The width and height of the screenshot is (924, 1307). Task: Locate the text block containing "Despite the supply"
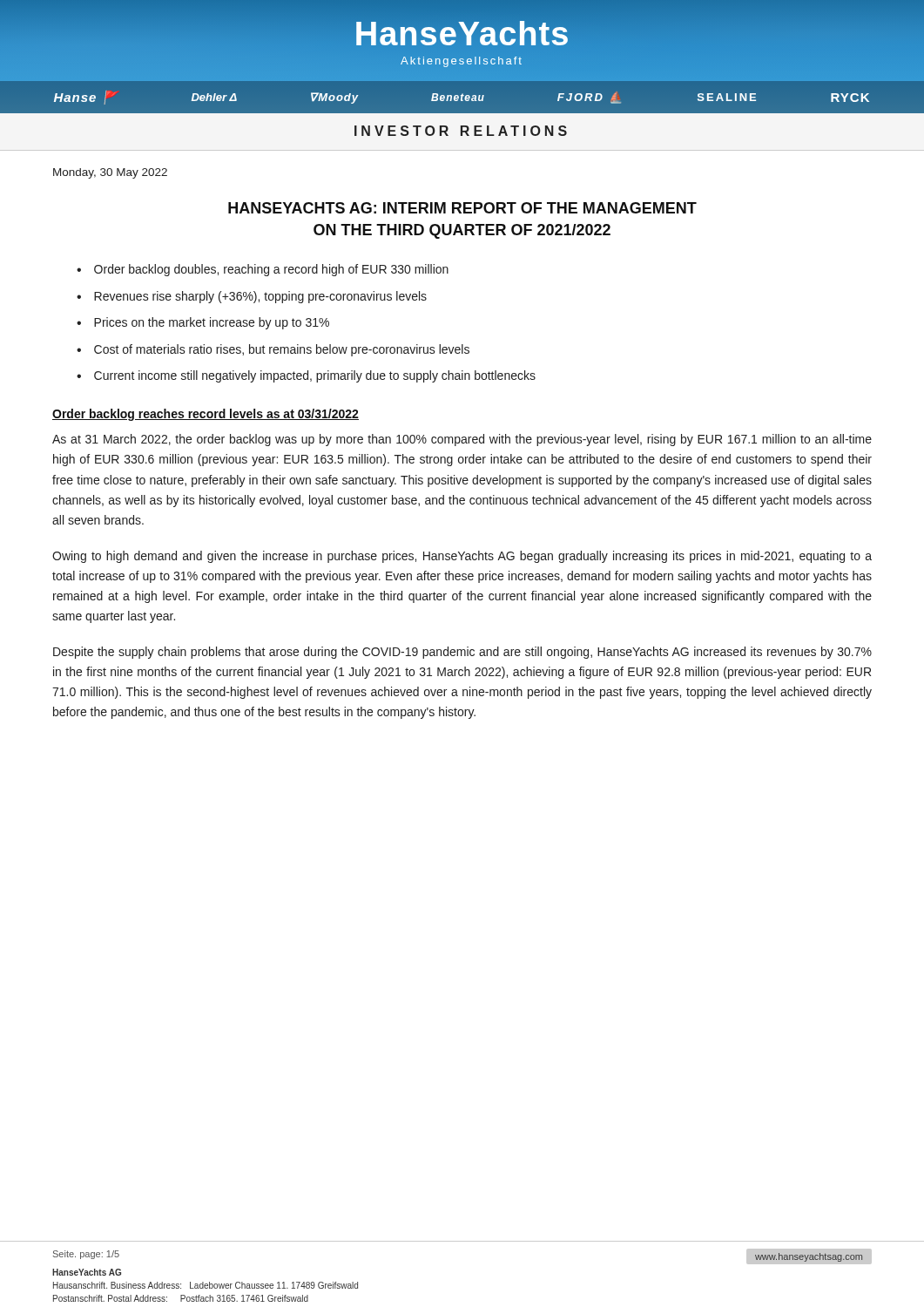coord(462,682)
